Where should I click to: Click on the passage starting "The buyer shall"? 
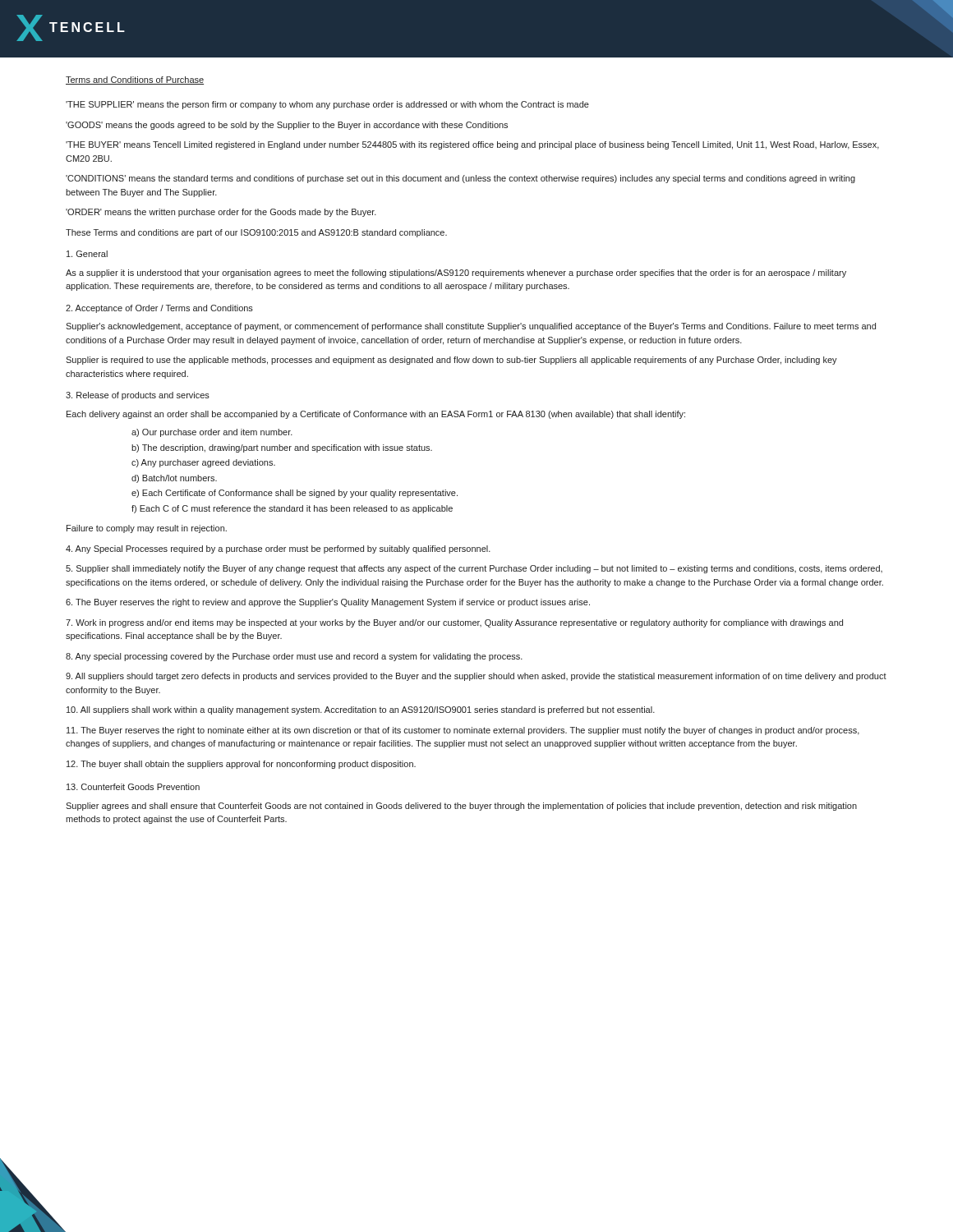(241, 764)
